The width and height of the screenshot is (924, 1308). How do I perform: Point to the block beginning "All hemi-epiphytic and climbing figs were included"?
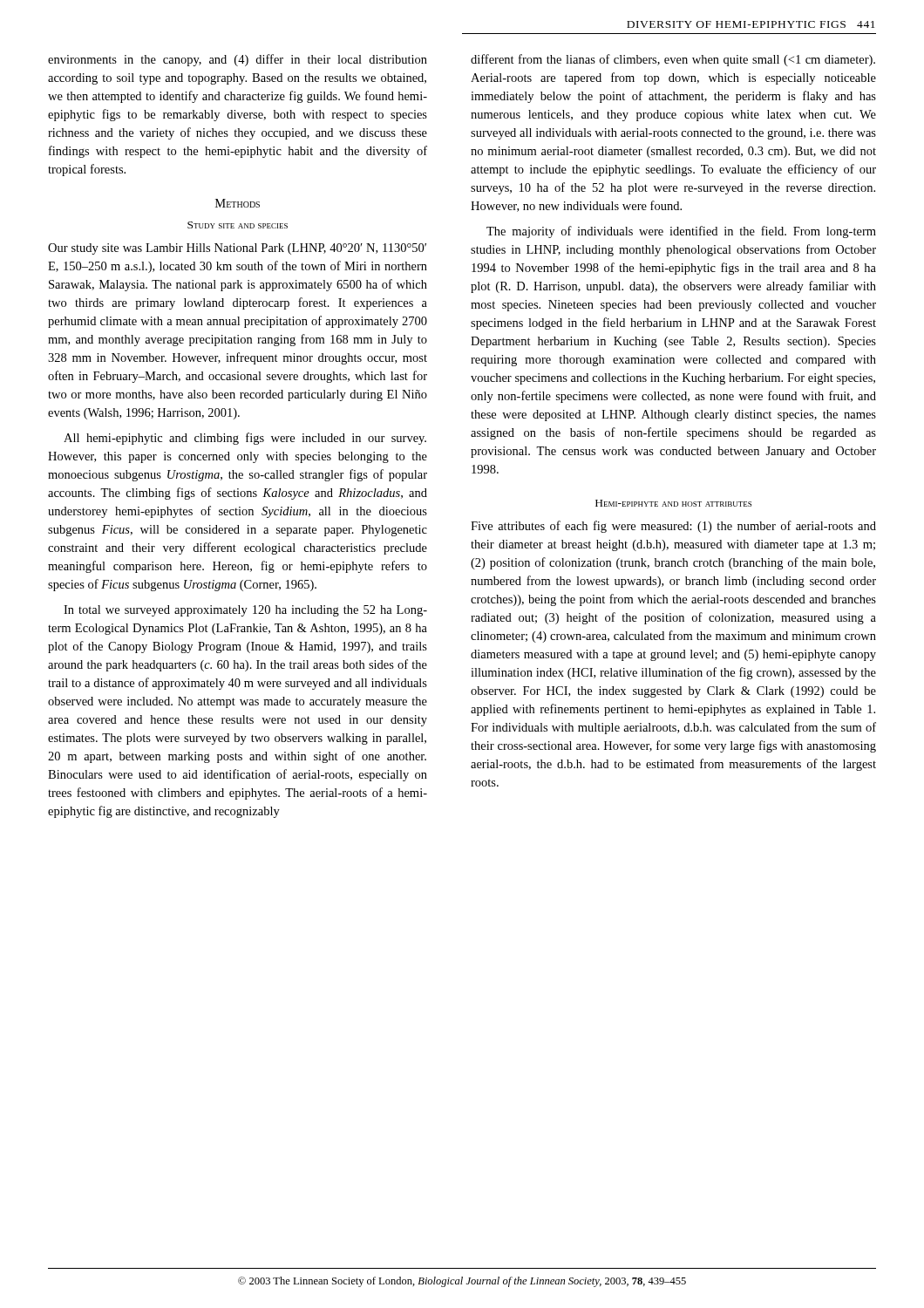tap(238, 511)
